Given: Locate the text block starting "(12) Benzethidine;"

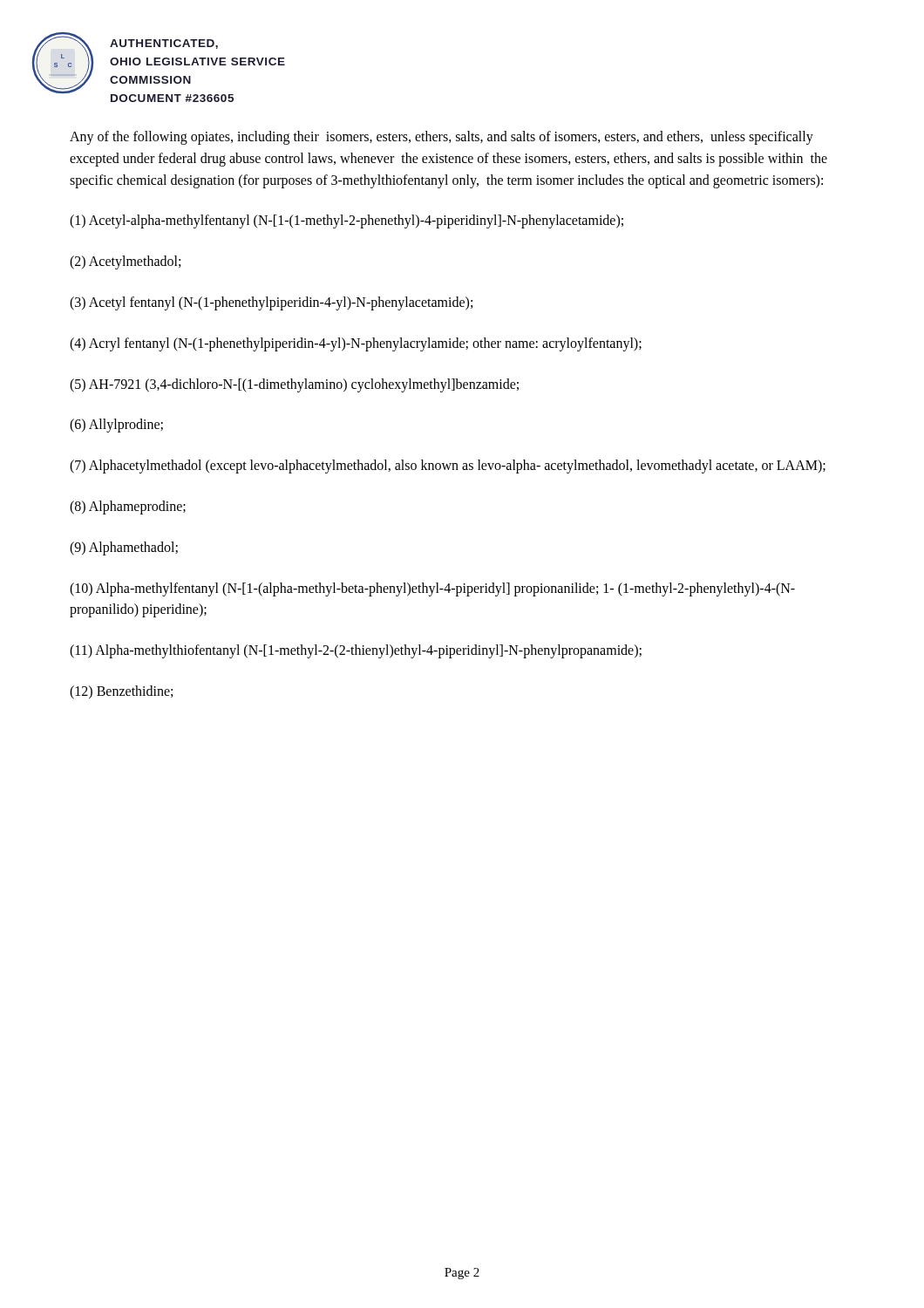Looking at the screenshot, I should [122, 691].
